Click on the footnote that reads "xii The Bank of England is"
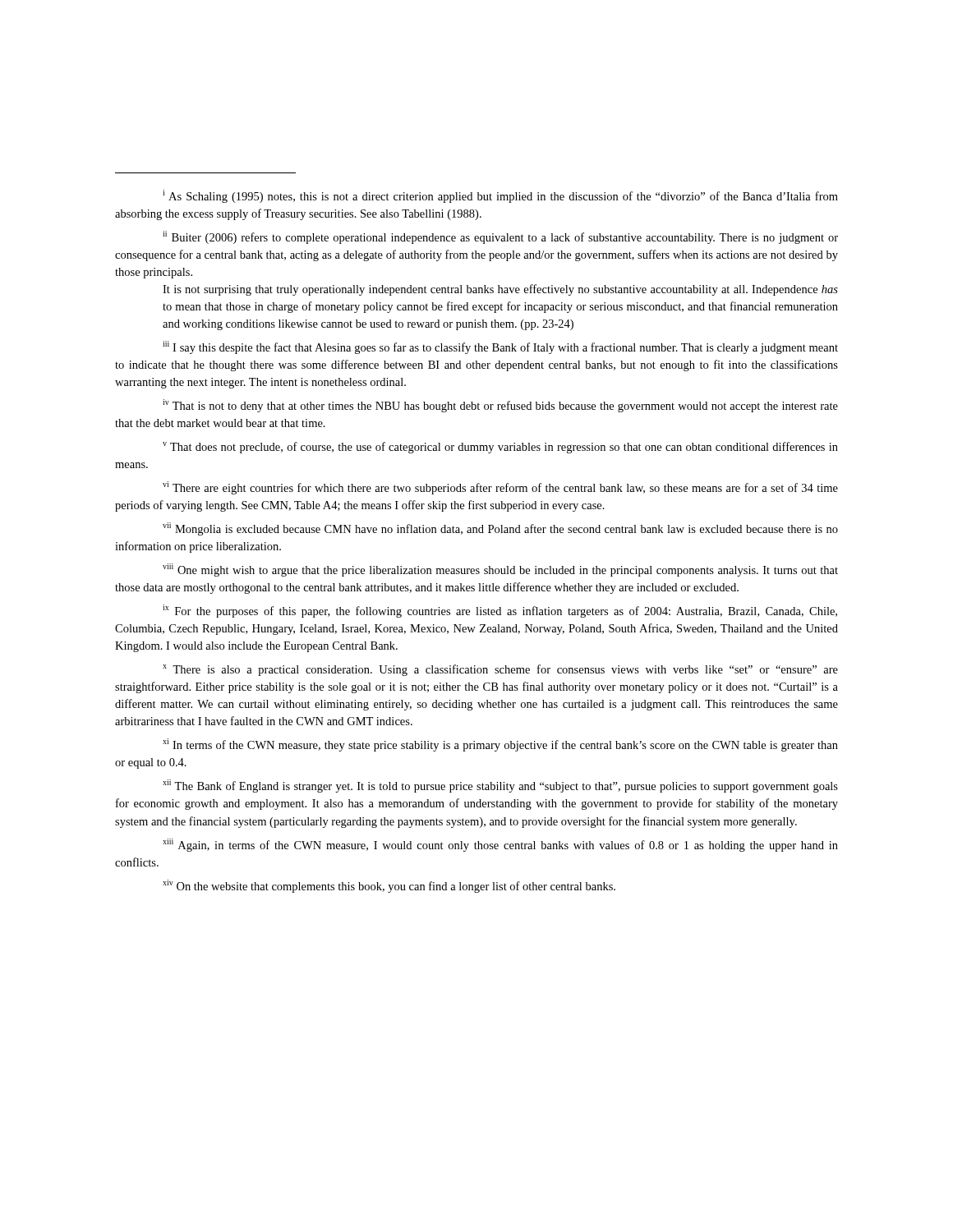The width and height of the screenshot is (953, 1232). 476,804
